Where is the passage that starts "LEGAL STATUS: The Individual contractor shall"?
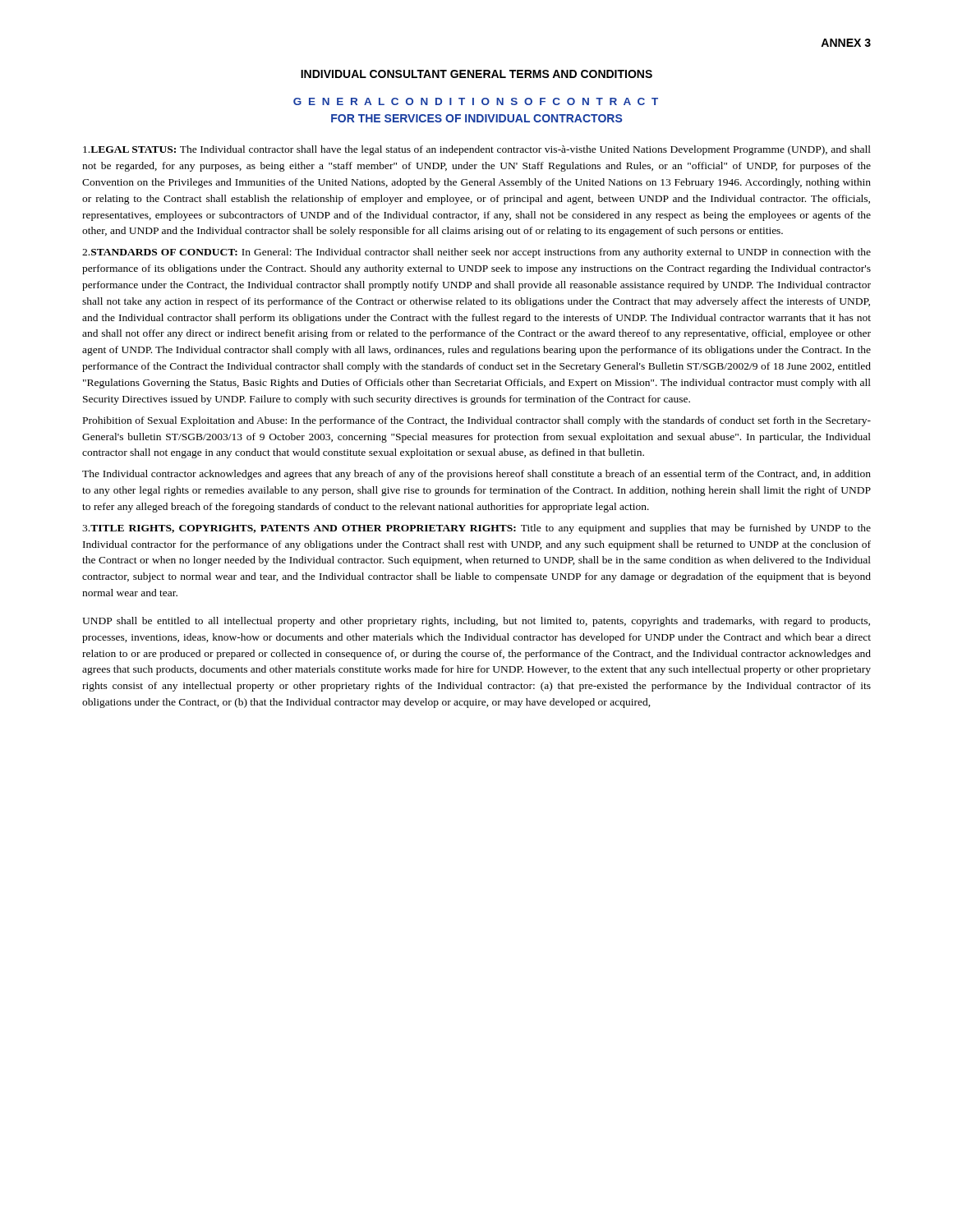 [476, 190]
